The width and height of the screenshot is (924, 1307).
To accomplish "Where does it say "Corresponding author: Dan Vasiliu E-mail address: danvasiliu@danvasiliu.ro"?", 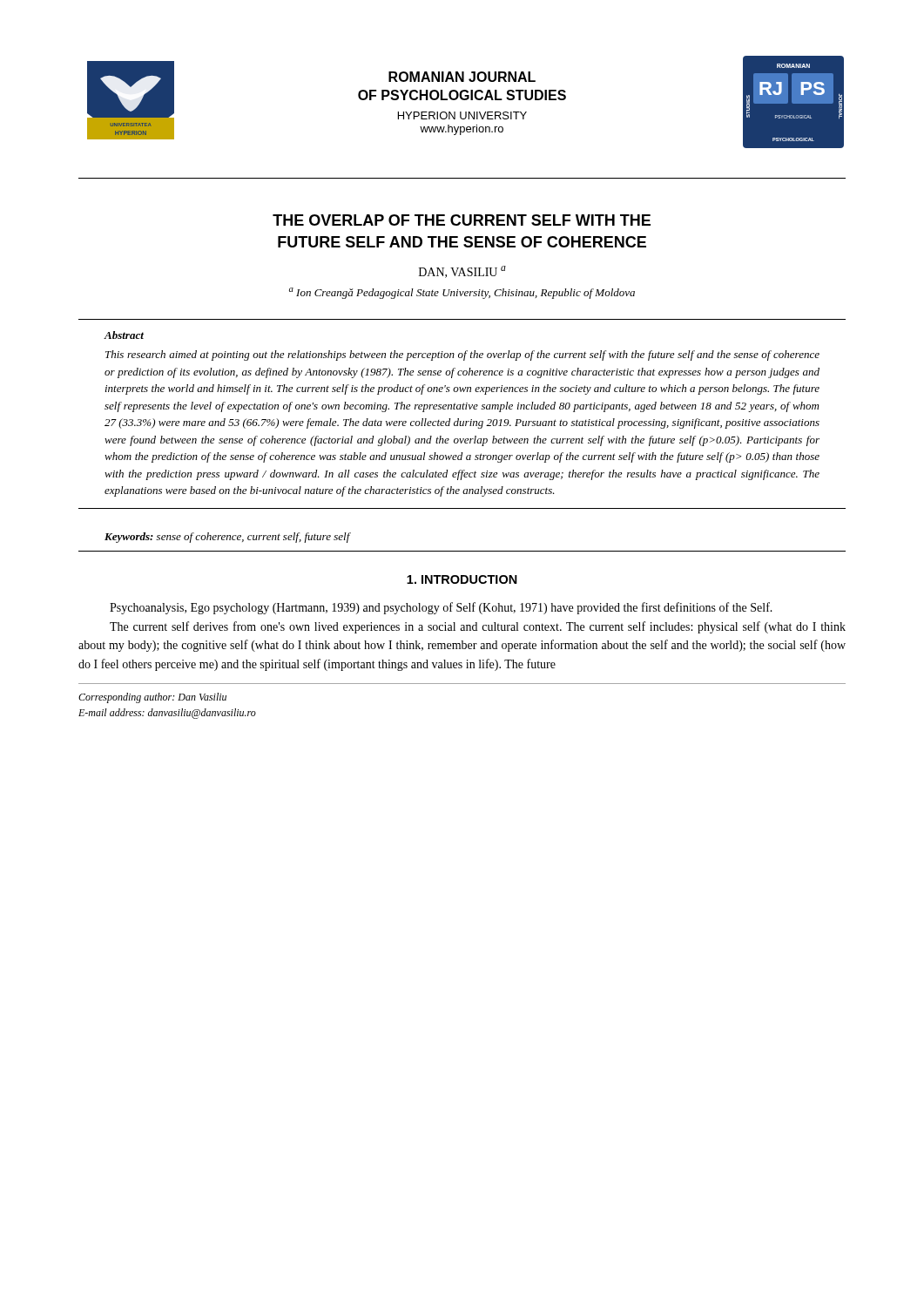I will click(x=152, y=698).
